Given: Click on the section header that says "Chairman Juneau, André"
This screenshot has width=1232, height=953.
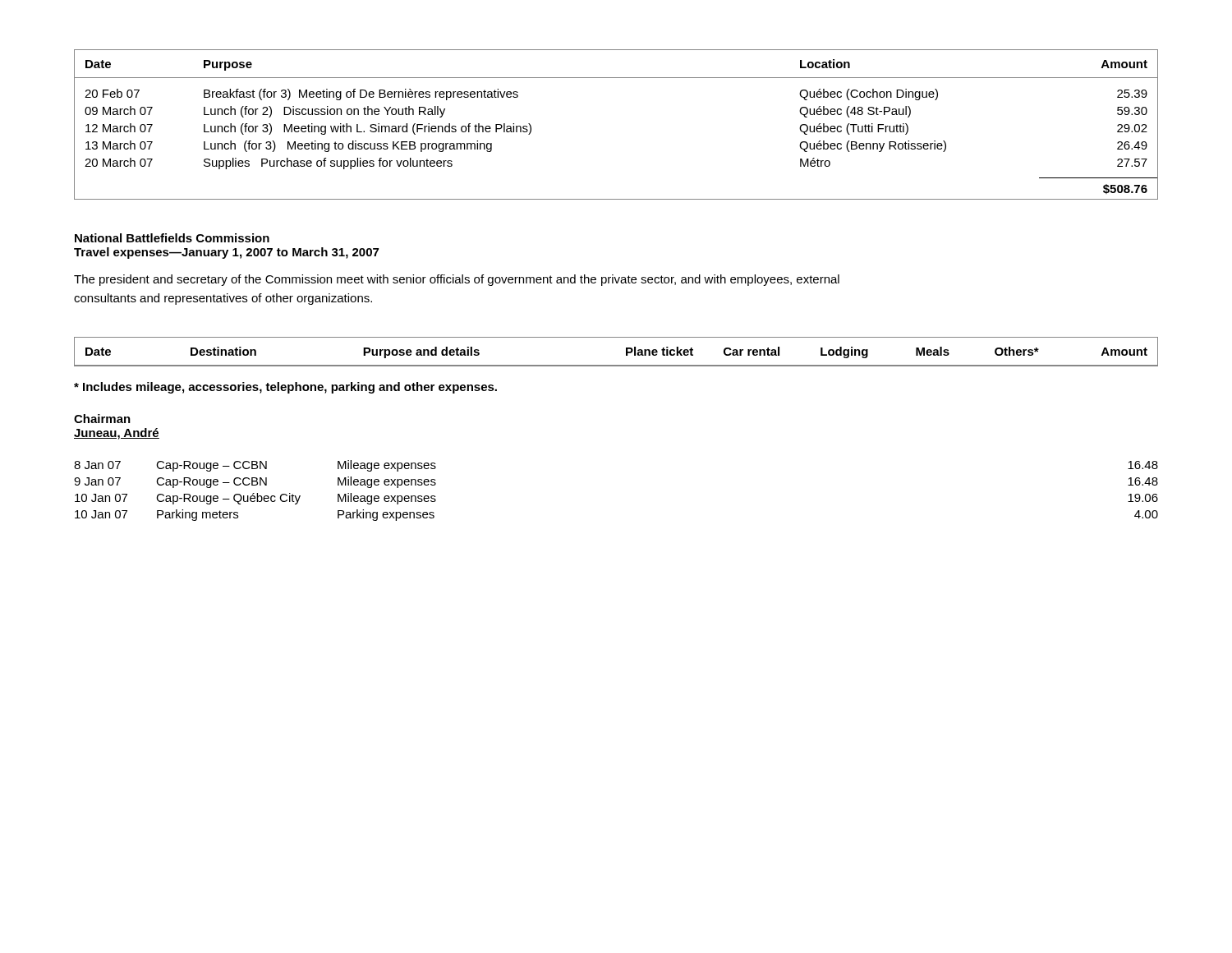Looking at the screenshot, I should pyautogui.click(x=116, y=426).
